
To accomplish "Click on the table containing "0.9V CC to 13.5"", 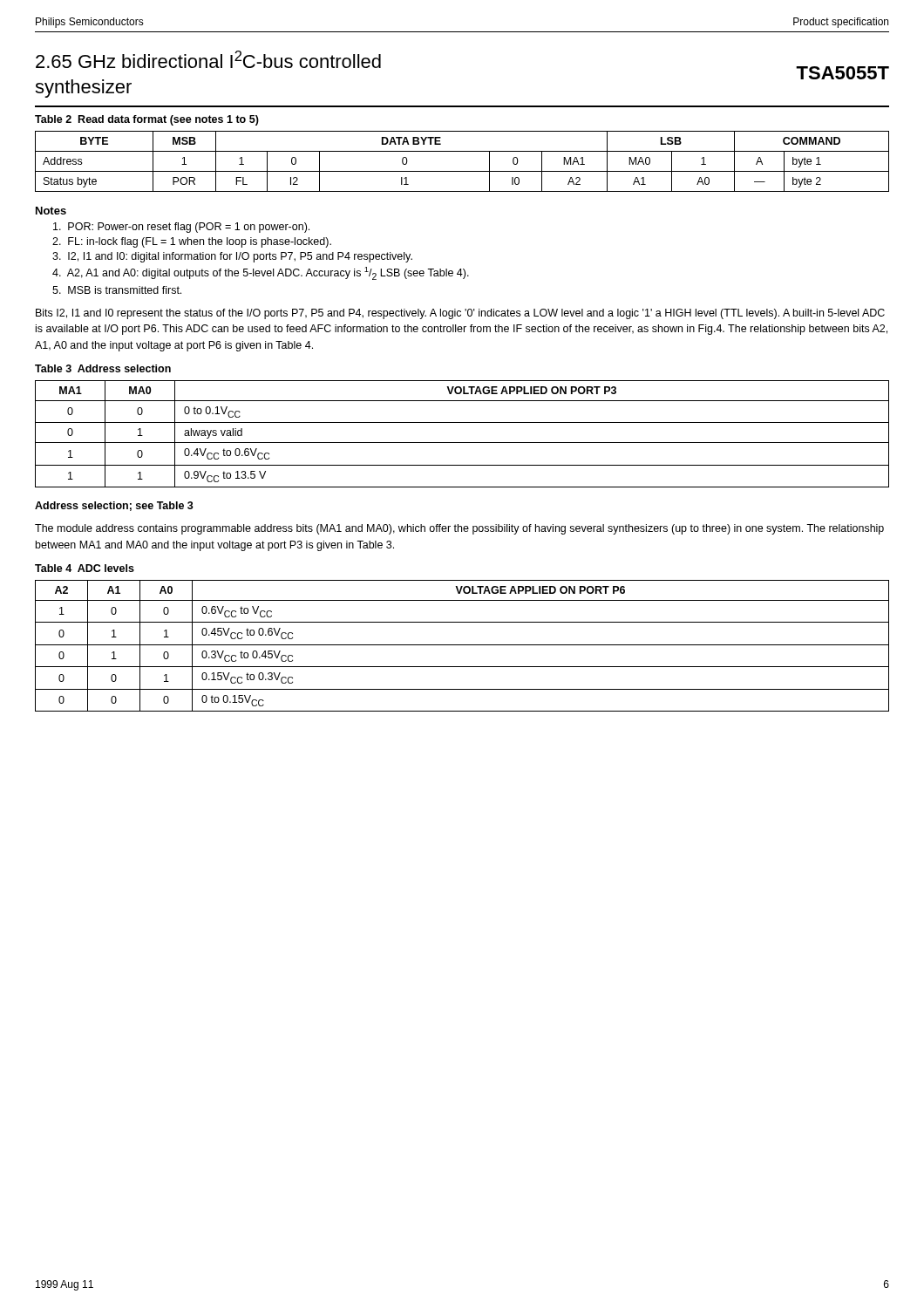I will tap(462, 434).
